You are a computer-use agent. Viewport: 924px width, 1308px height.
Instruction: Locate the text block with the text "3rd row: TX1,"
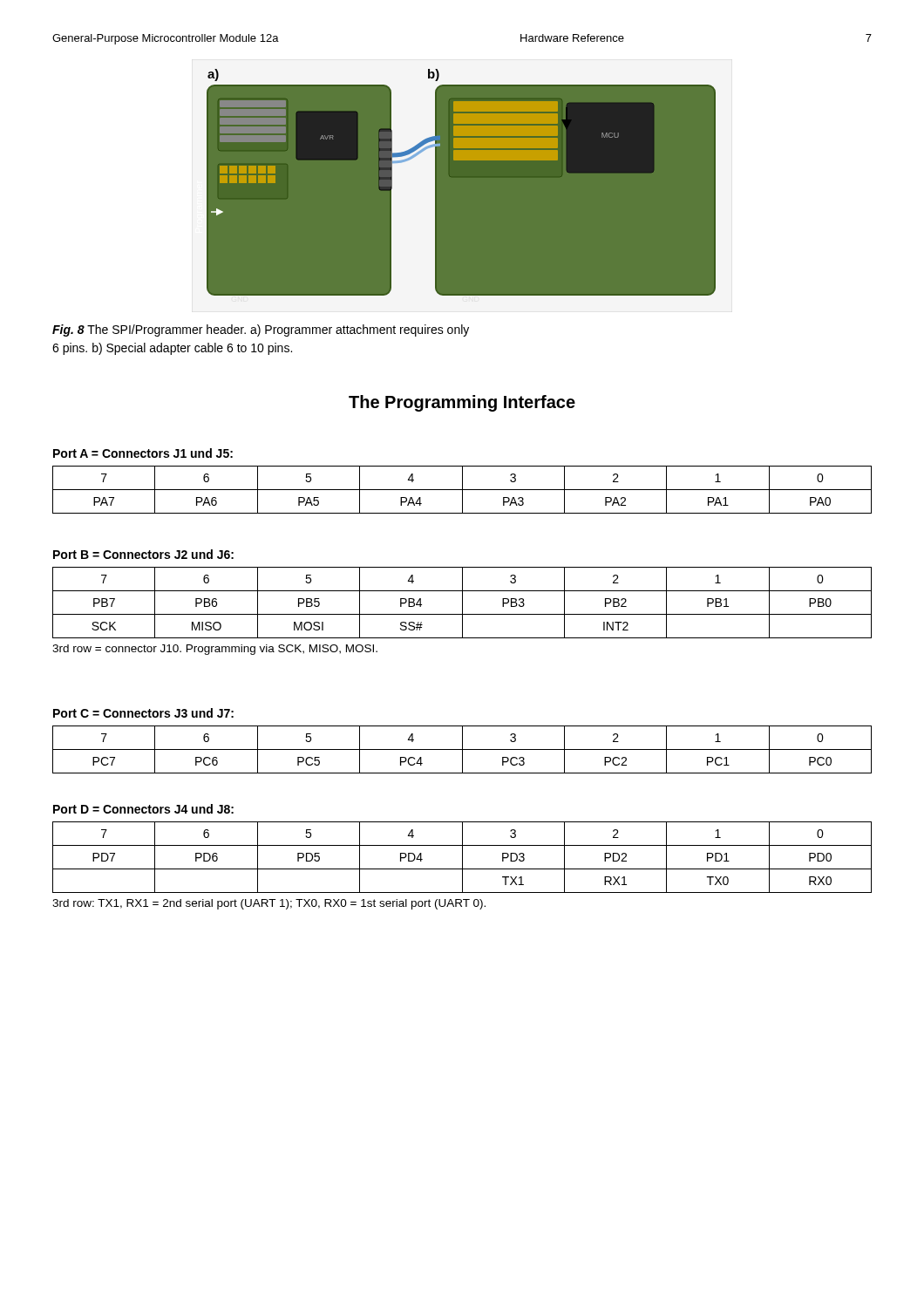(x=269, y=903)
